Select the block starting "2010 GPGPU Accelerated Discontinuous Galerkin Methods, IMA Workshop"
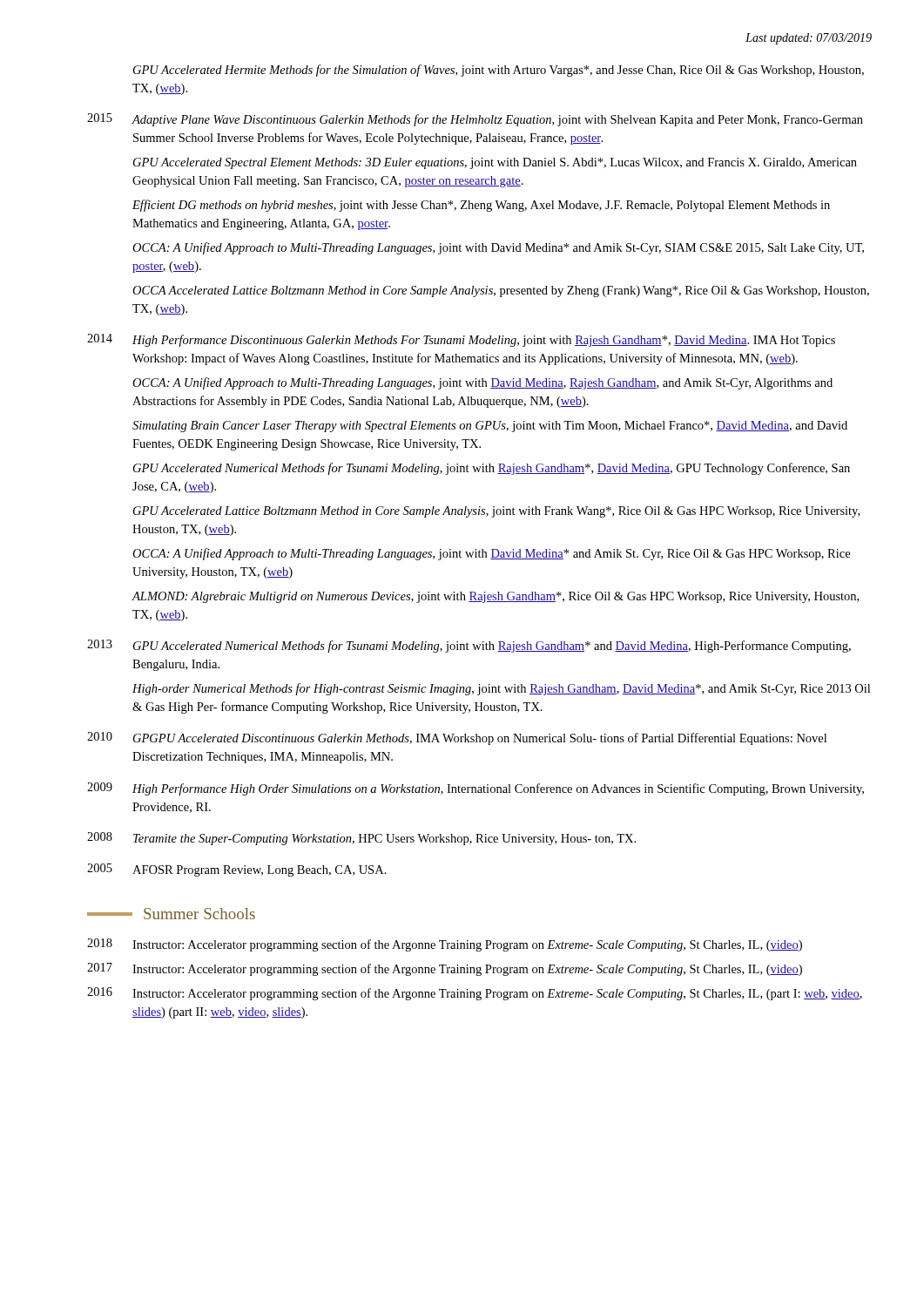Screen dimensions: 1307x924 (x=479, y=751)
